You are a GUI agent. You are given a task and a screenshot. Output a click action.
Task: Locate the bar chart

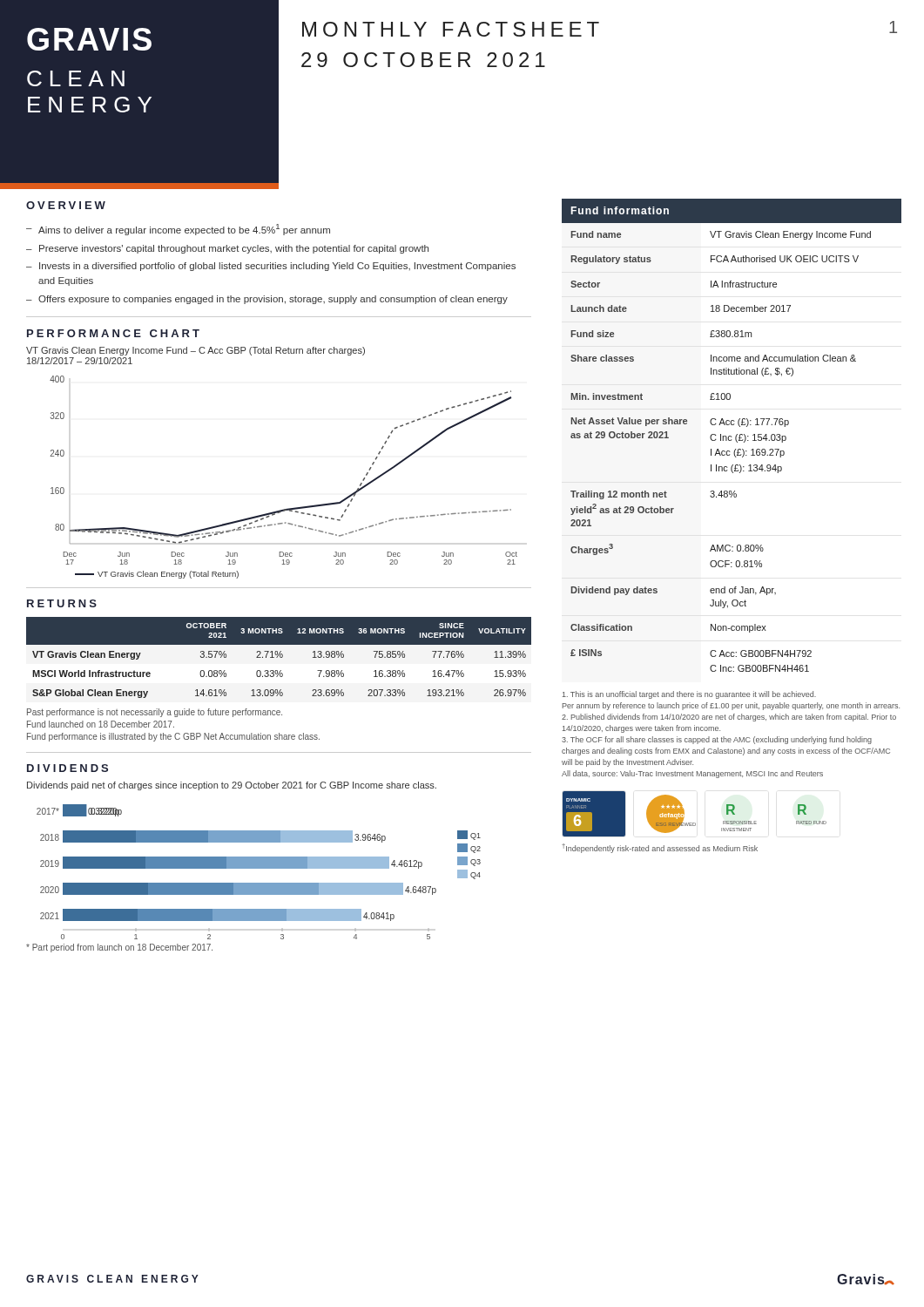270,869
